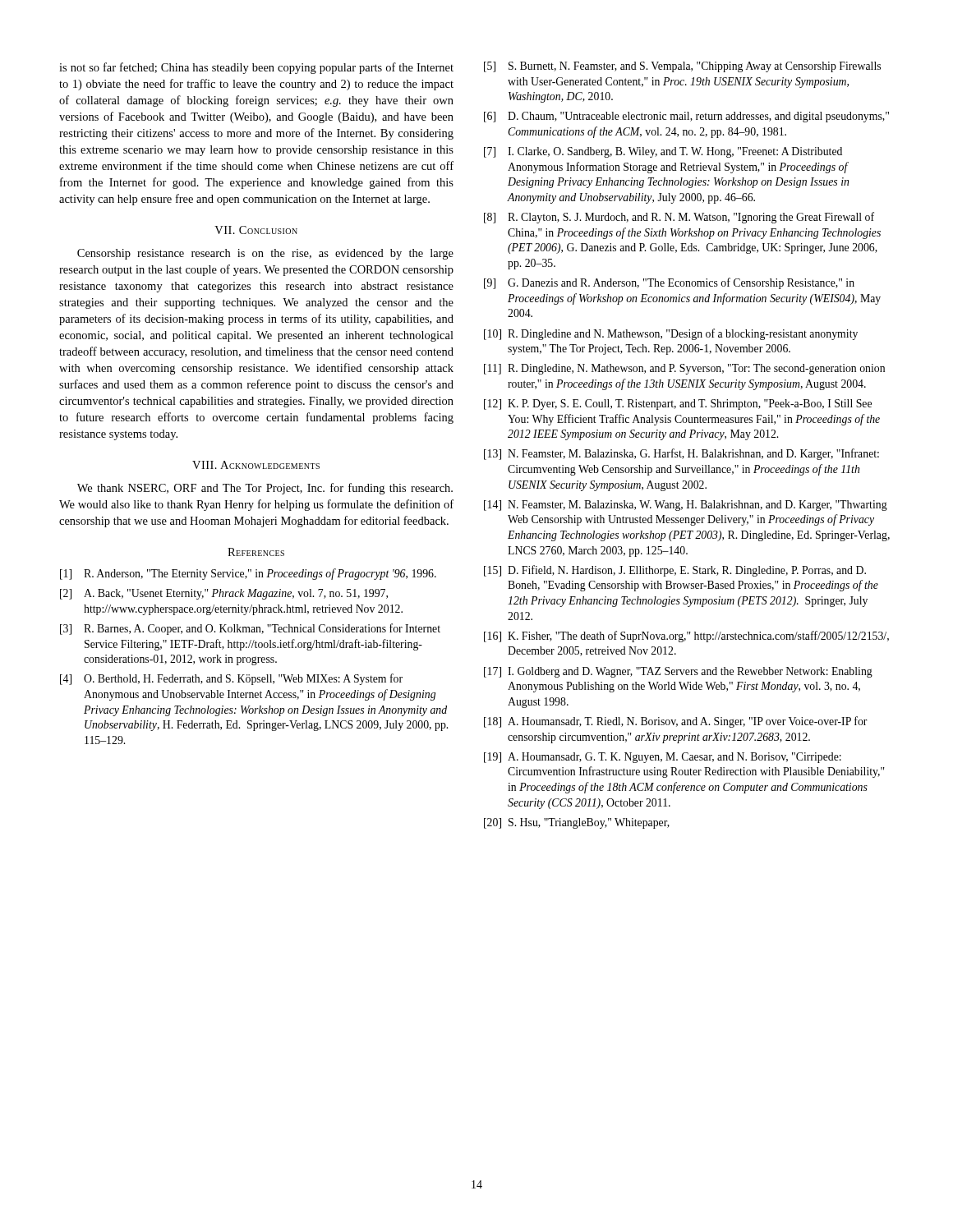
Task: Point to the block beginning "is not so far fetched;"
Action: [256, 133]
